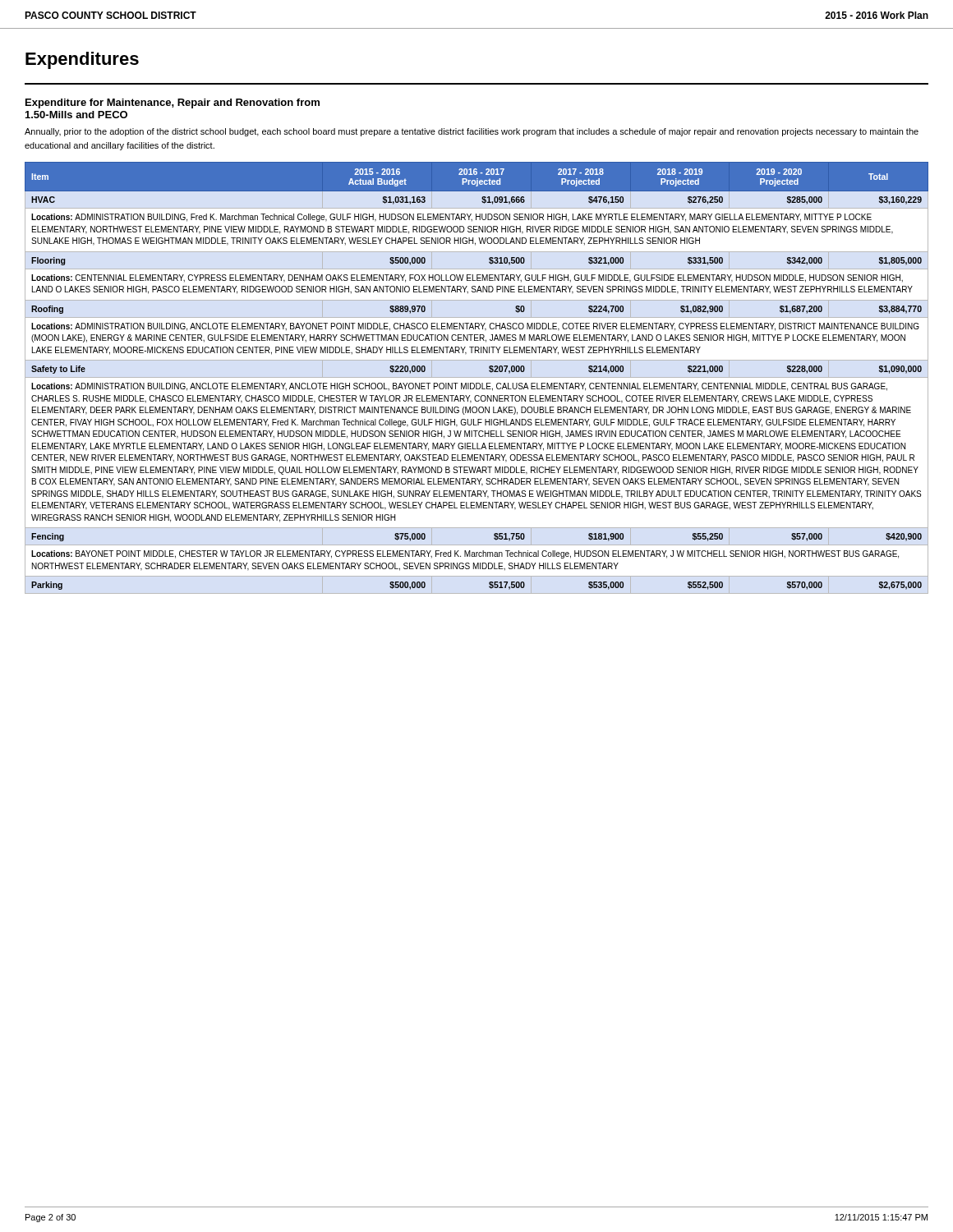Find the block on this page that starts "Annually, prior to the adoption"

tap(472, 138)
